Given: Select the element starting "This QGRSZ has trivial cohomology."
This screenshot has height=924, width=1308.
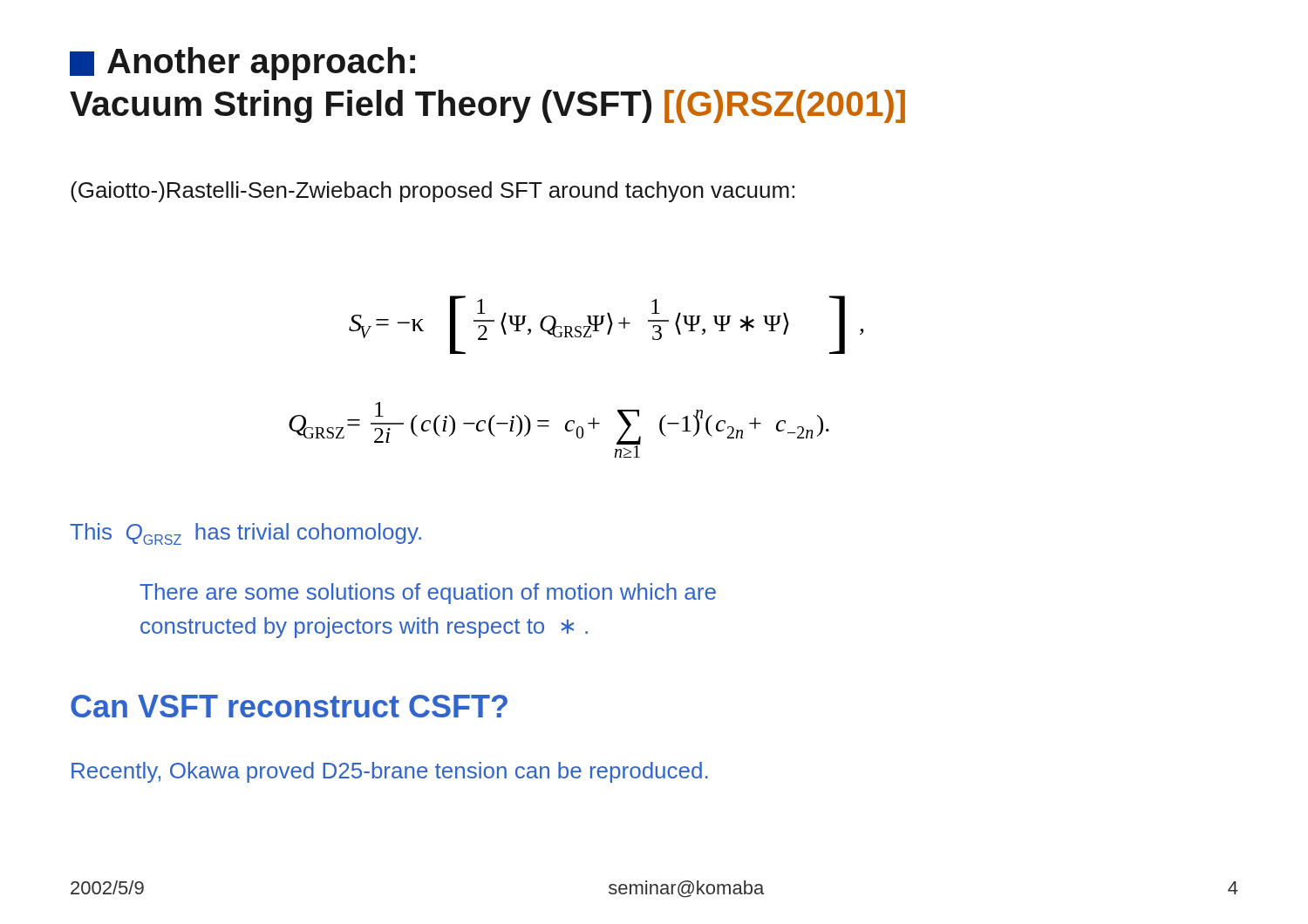Looking at the screenshot, I should coord(246,533).
